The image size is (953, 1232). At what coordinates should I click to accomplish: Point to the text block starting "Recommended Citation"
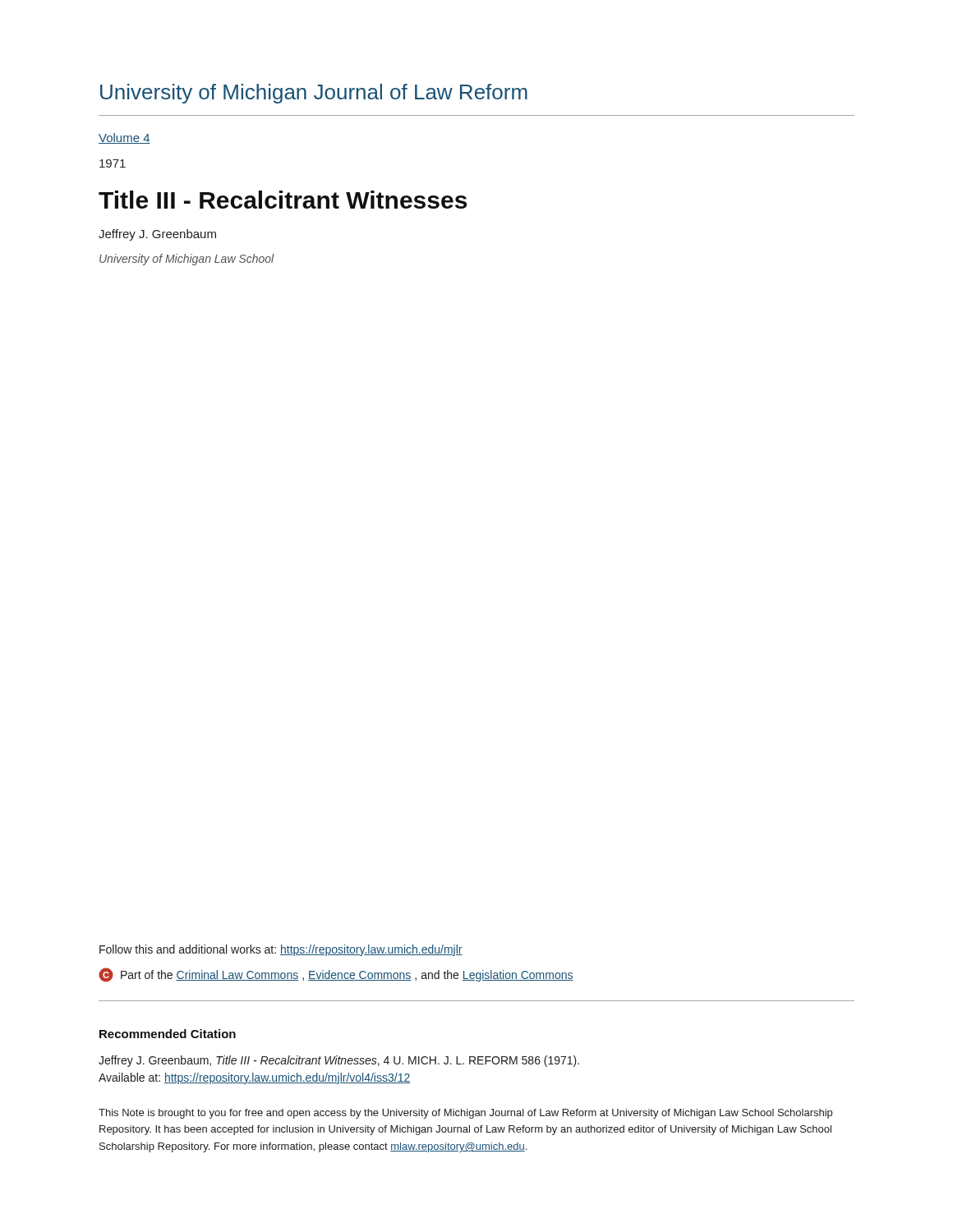pyautogui.click(x=168, y=1034)
